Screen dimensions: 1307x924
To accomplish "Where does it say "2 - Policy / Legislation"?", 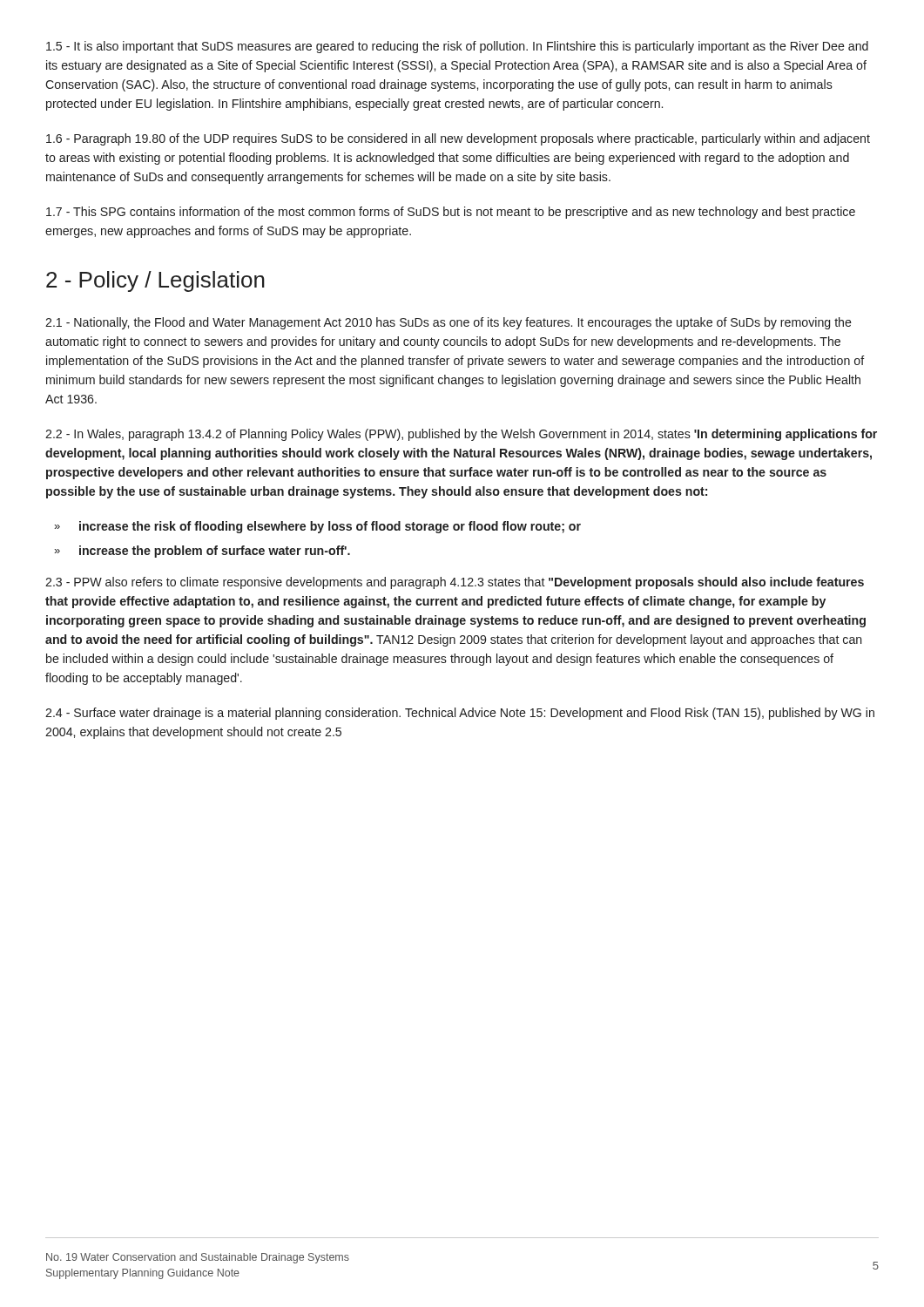I will pos(155,280).
